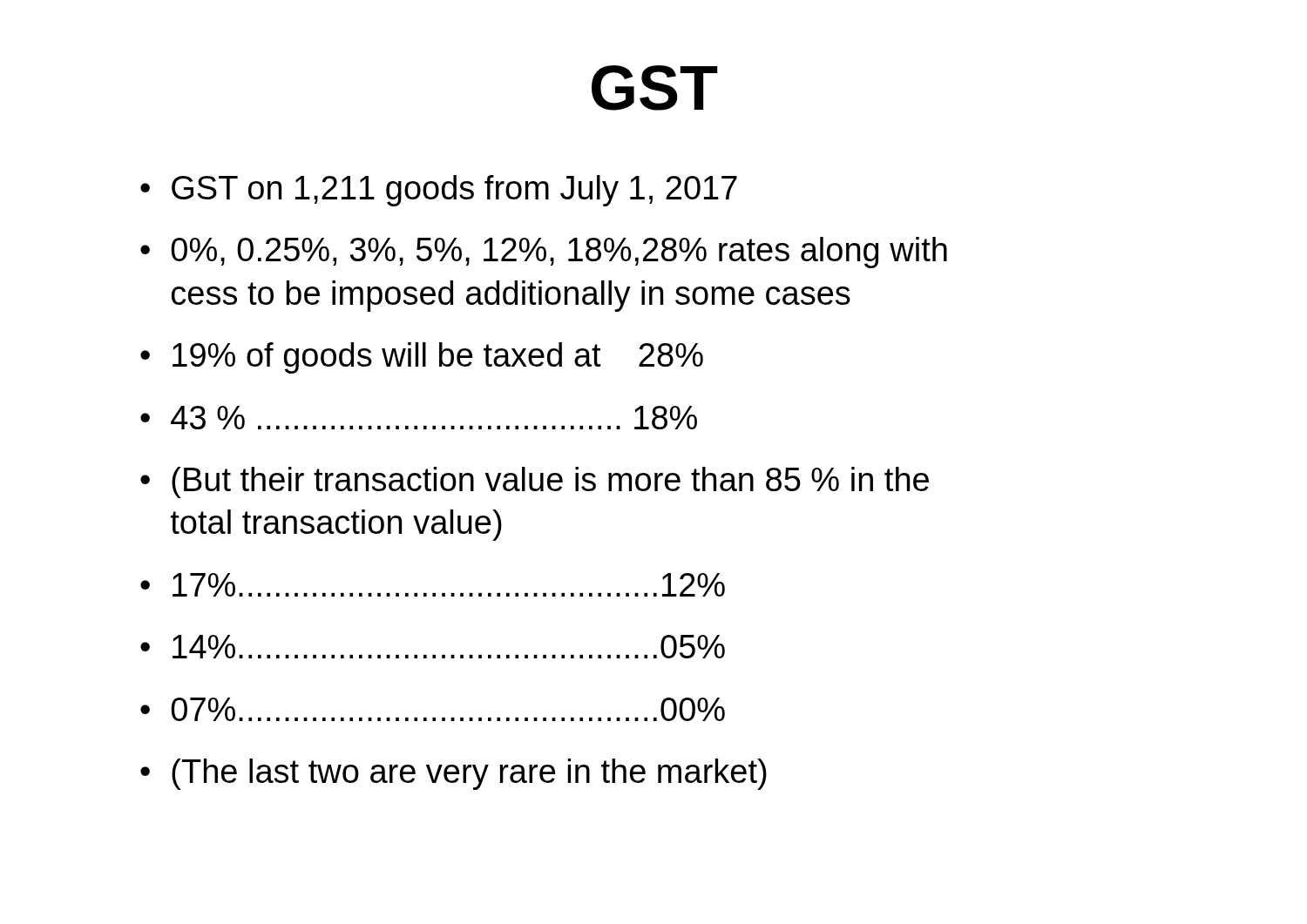This screenshot has width=1307, height=924.
Task: Find the block starting "• 17%..............................................12%"
Action: pos(433,586)
